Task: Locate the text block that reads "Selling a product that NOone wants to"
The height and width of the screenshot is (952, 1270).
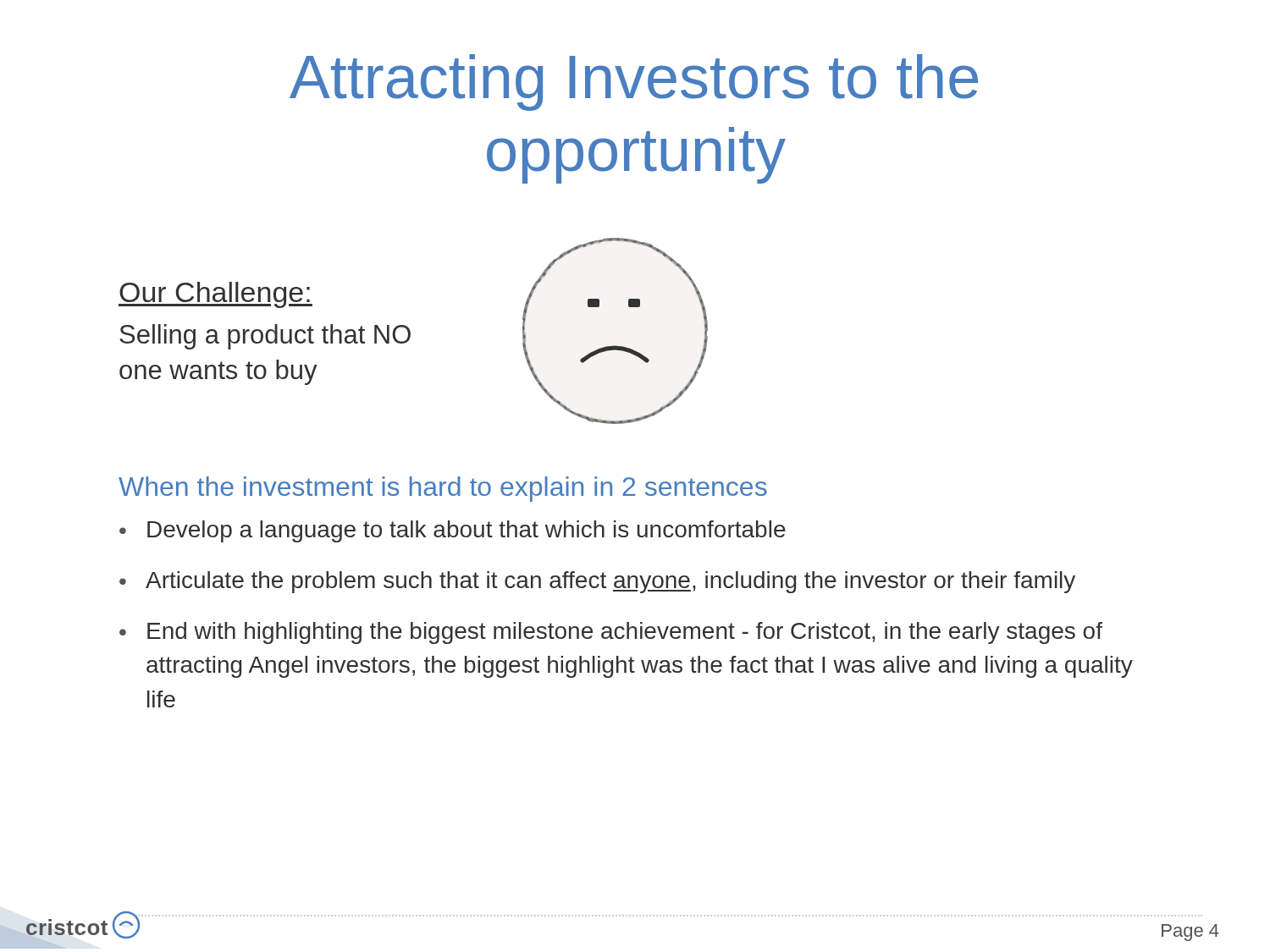Action: coord(265,353)
